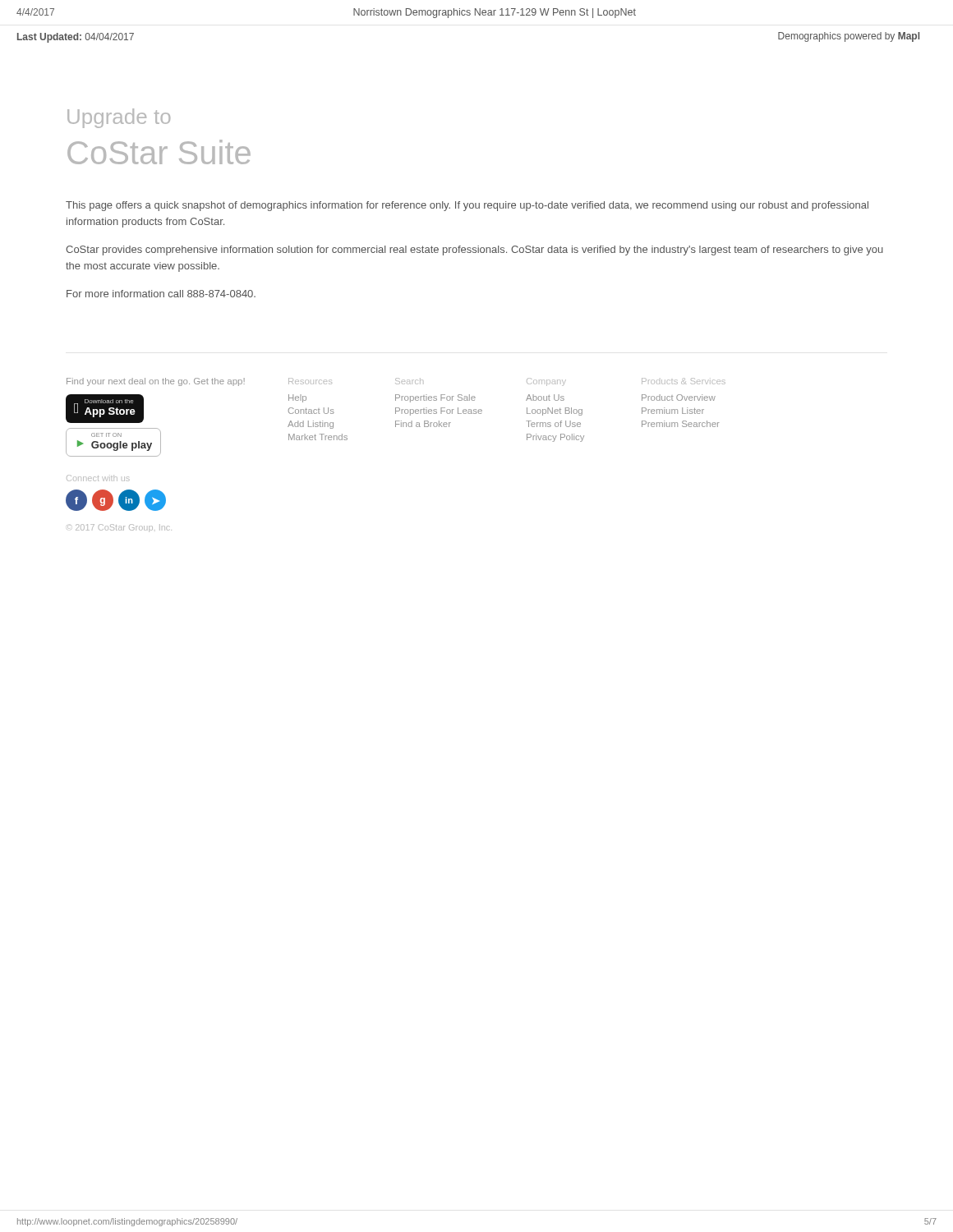This screenshot has width=953, height=1232.
Task: Point to the block beginning "Company About Us LoopNet Blog Terms of Use"
Action: (567, 409)
